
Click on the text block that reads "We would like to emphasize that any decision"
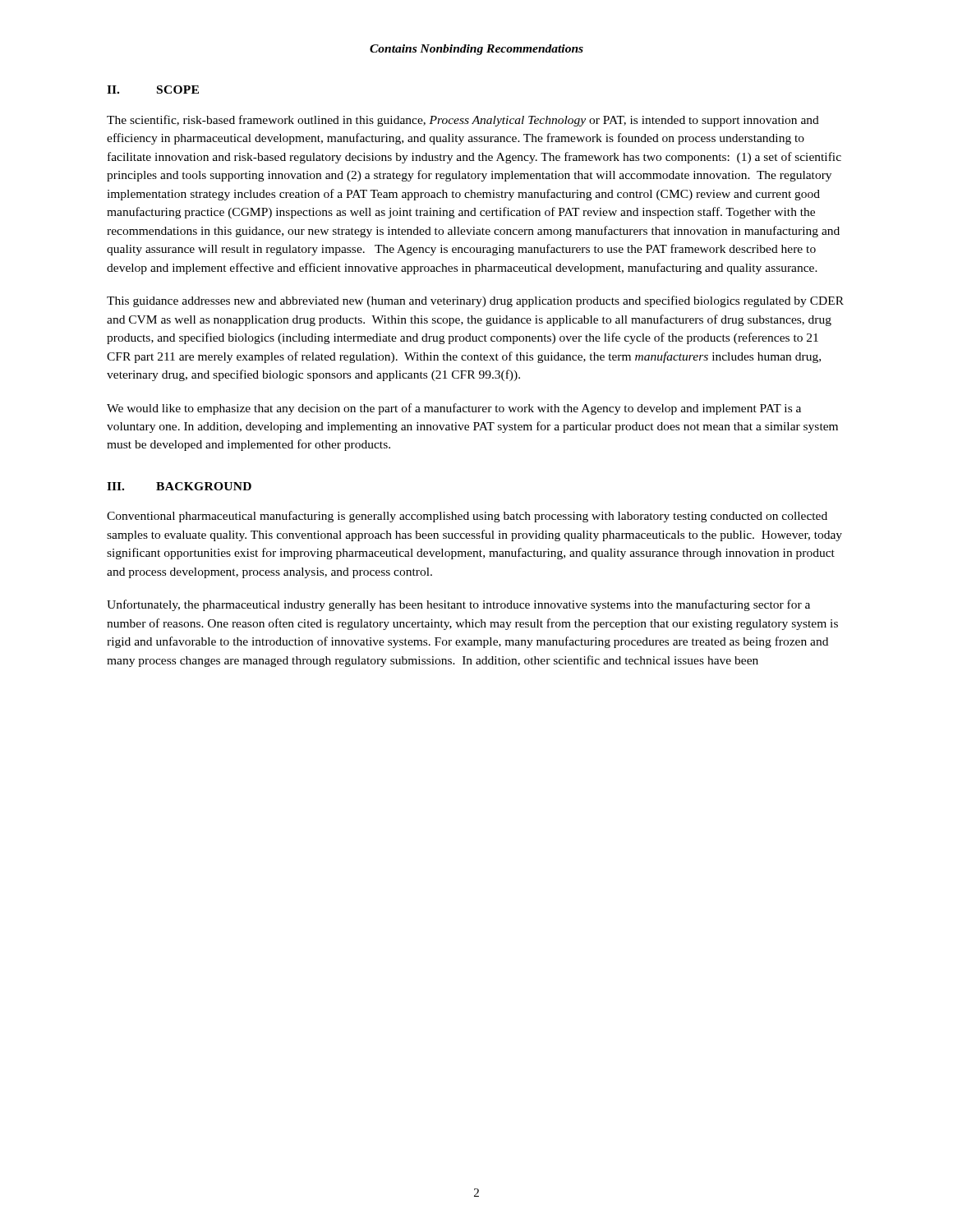coord(473,426)
